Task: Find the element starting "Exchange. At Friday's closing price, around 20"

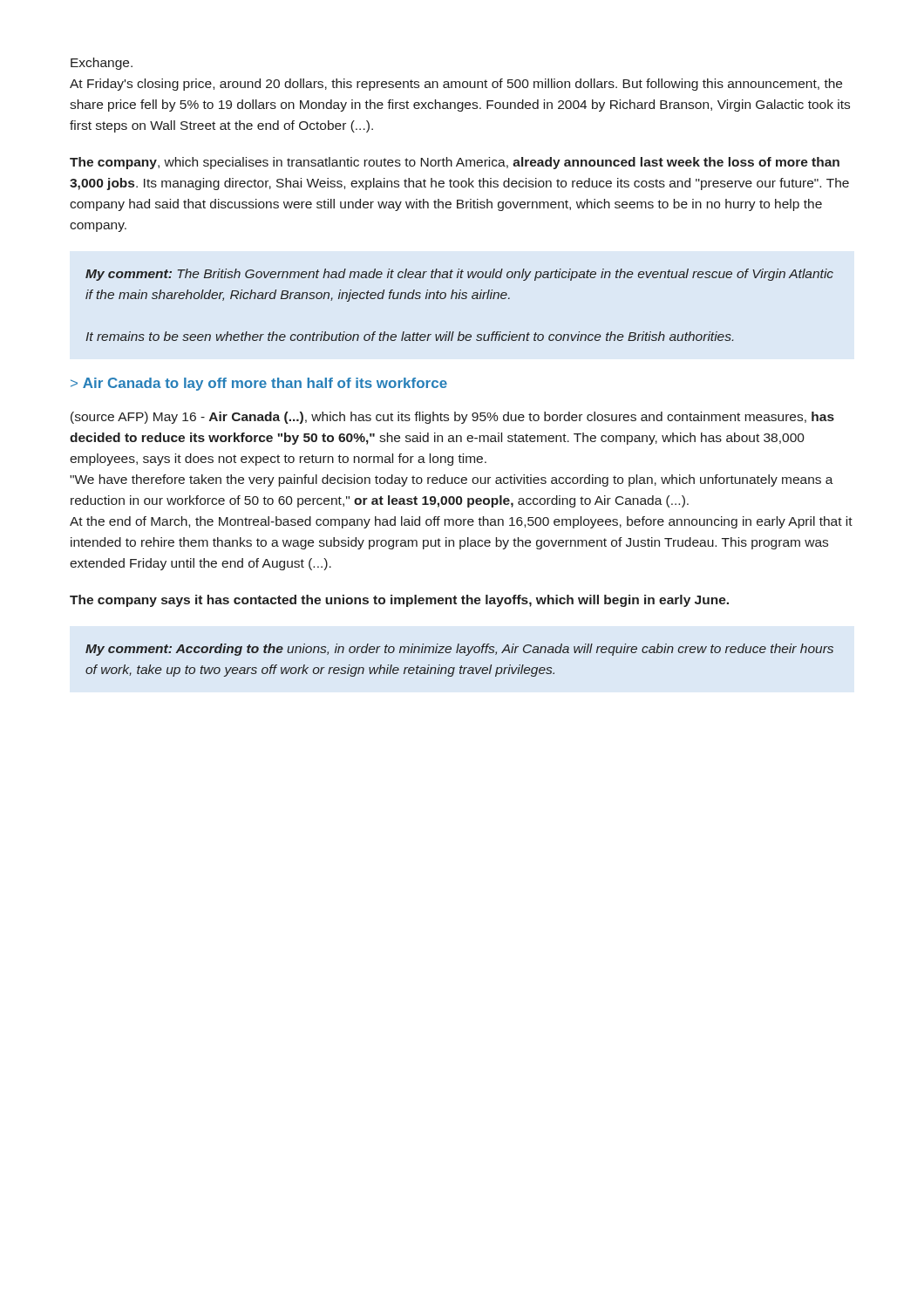Action: (x=460, y=94)
